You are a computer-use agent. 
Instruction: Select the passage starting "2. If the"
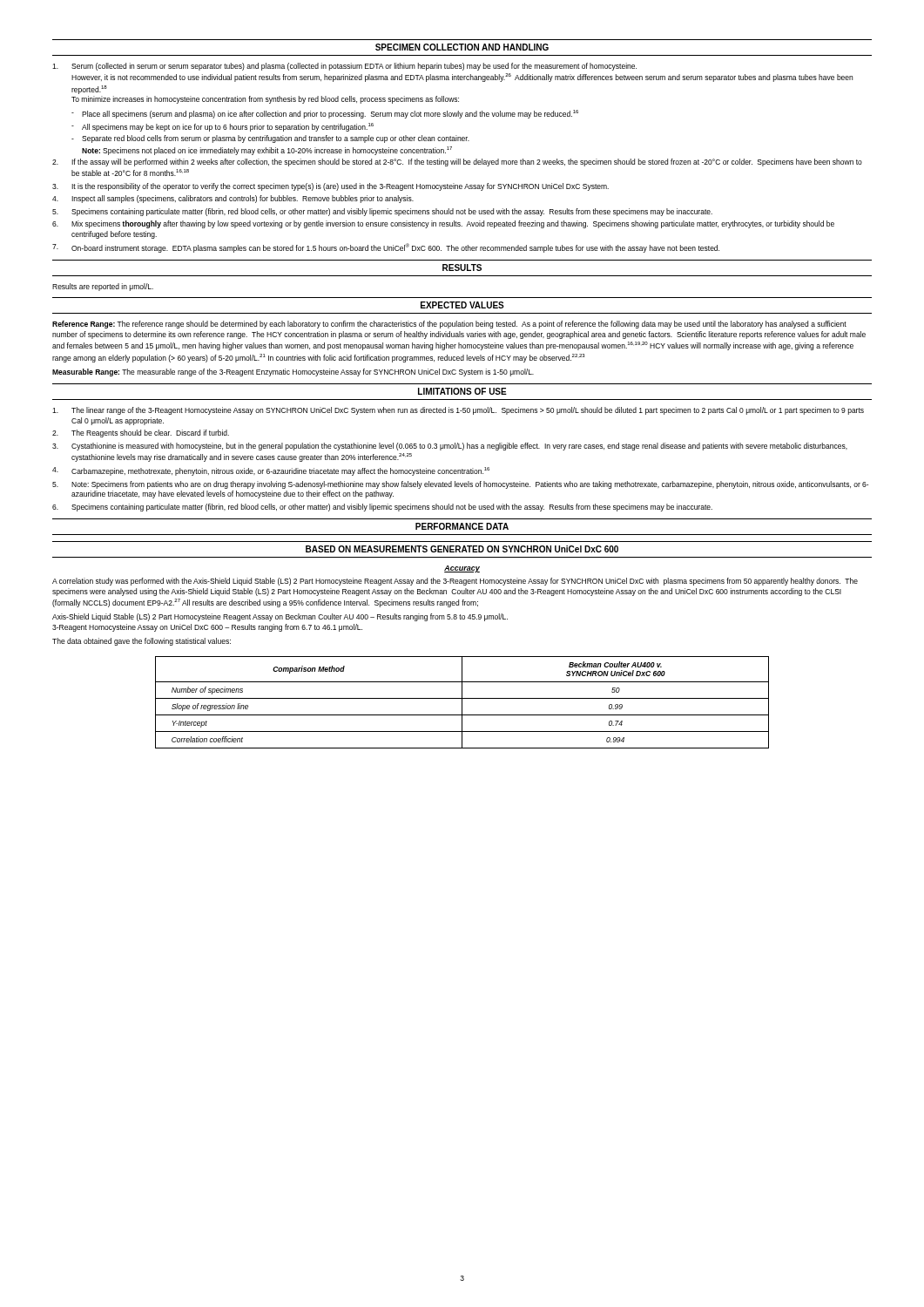462,168
